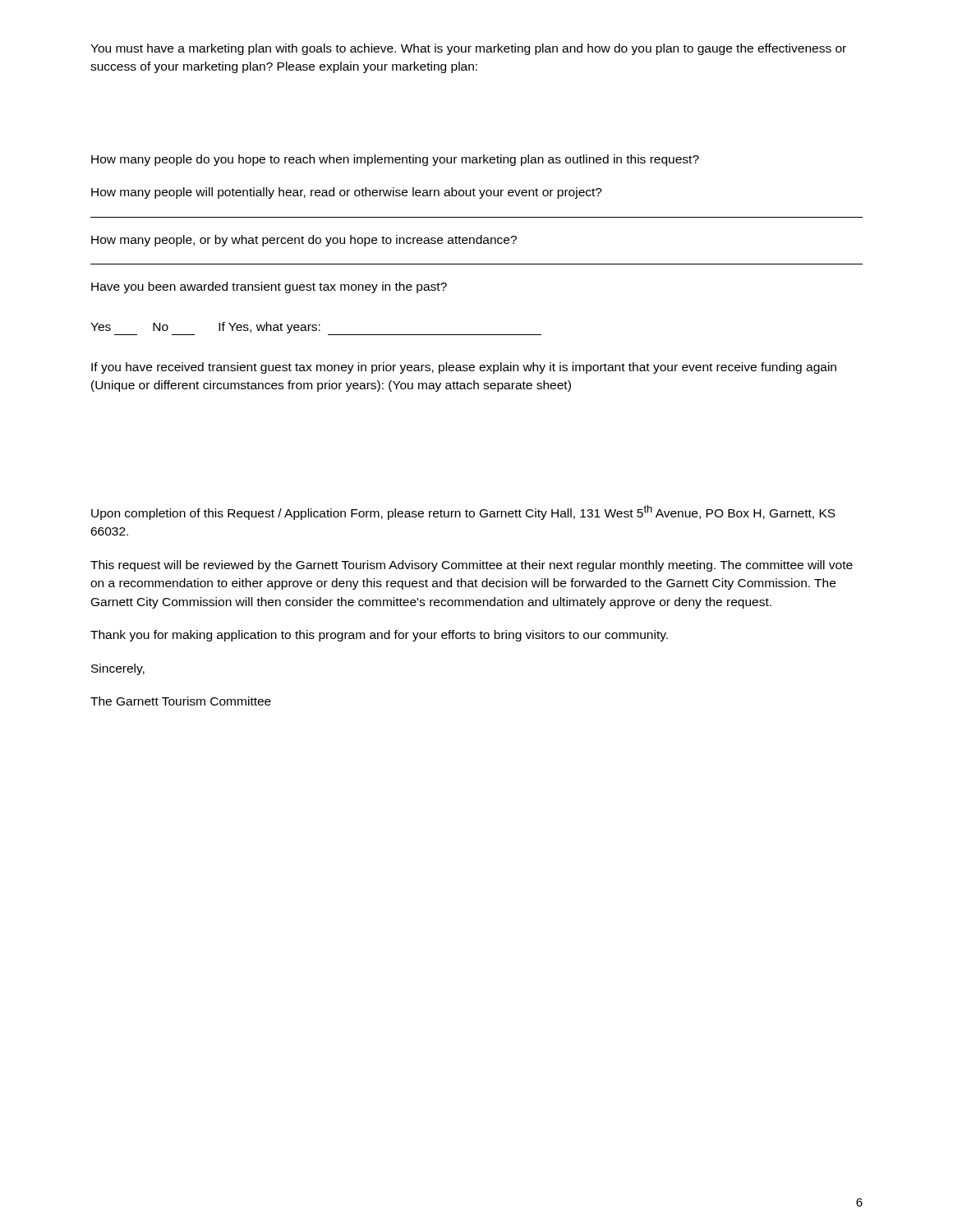
Task: Find the block on this page that starts "Have you been awarded transient guest tax"
Action: tap(269, 287)
